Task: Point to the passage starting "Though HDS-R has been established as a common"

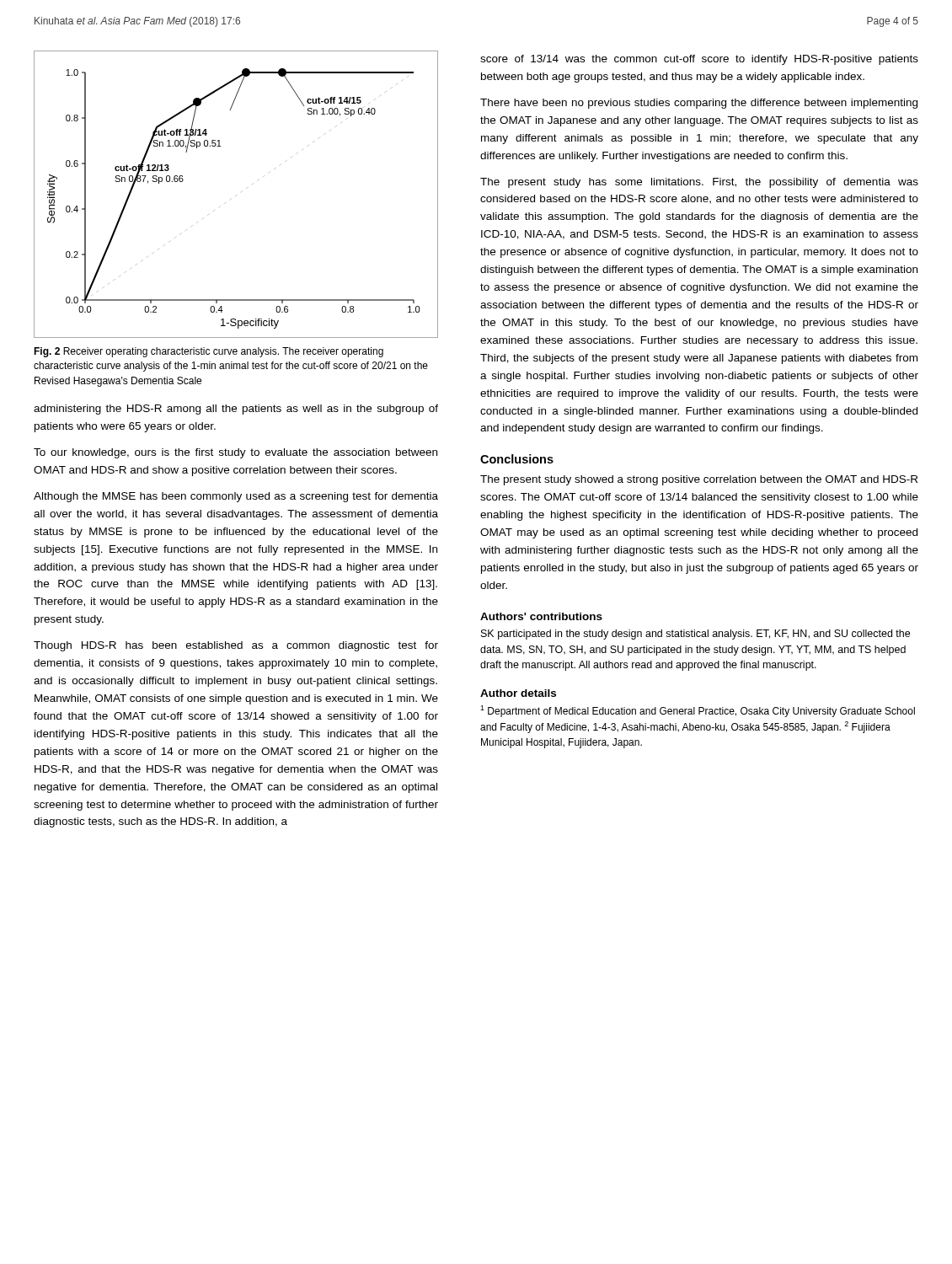Action: (x=236, y=734)
